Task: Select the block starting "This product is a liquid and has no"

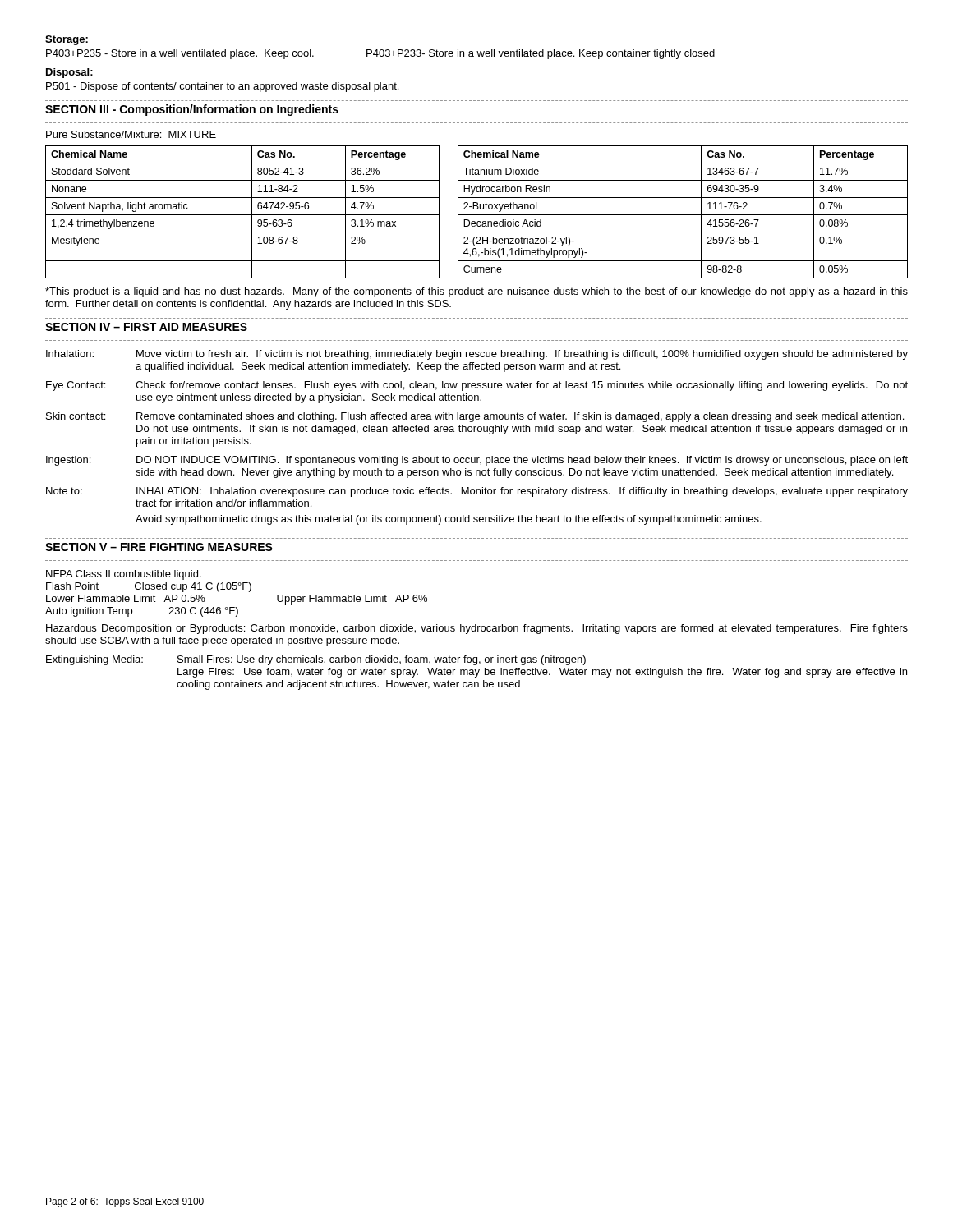Action: click(x=476, y=297)
